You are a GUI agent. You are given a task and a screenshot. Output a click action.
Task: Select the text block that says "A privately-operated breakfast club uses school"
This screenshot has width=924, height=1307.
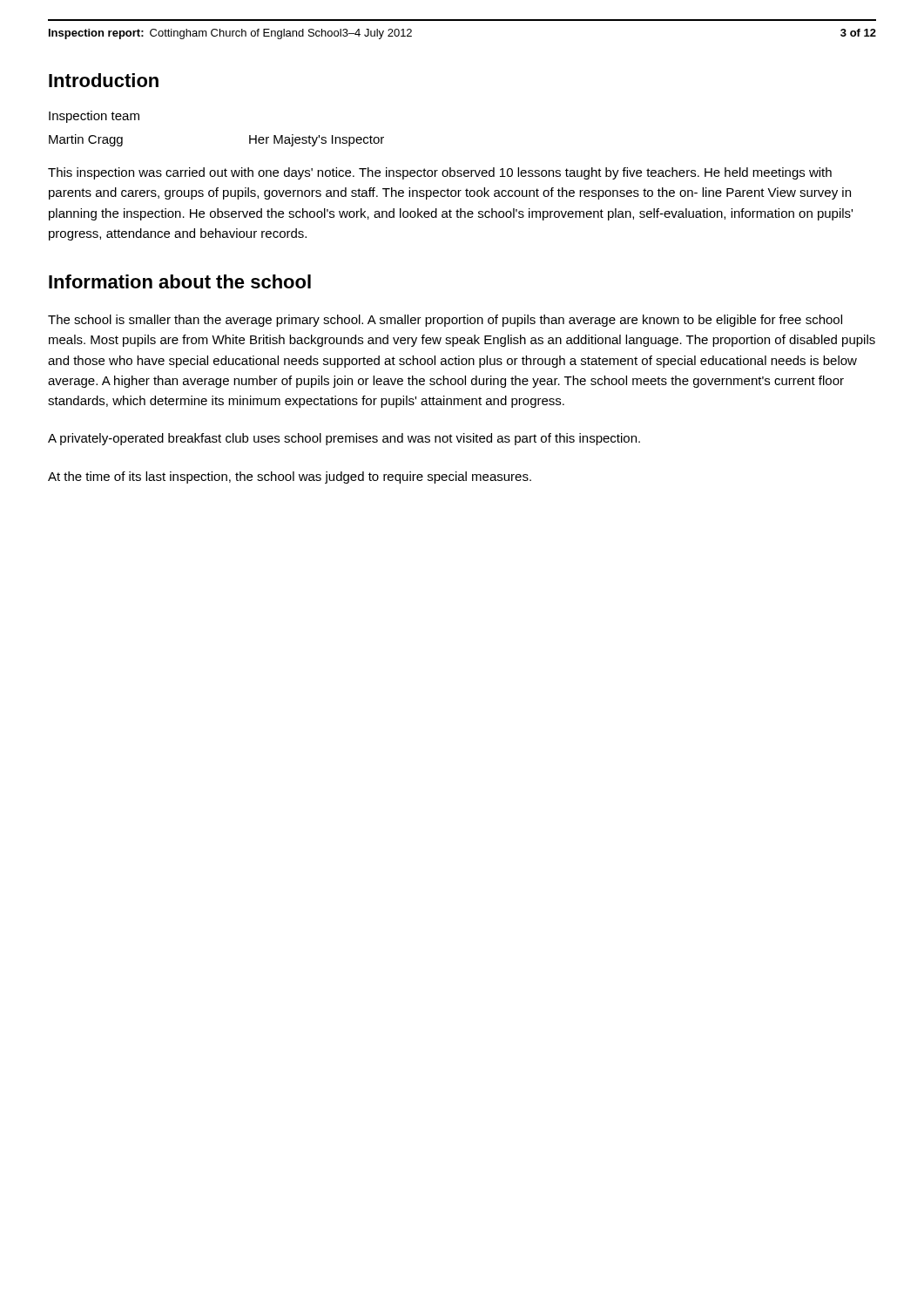(x=345, y=438)
